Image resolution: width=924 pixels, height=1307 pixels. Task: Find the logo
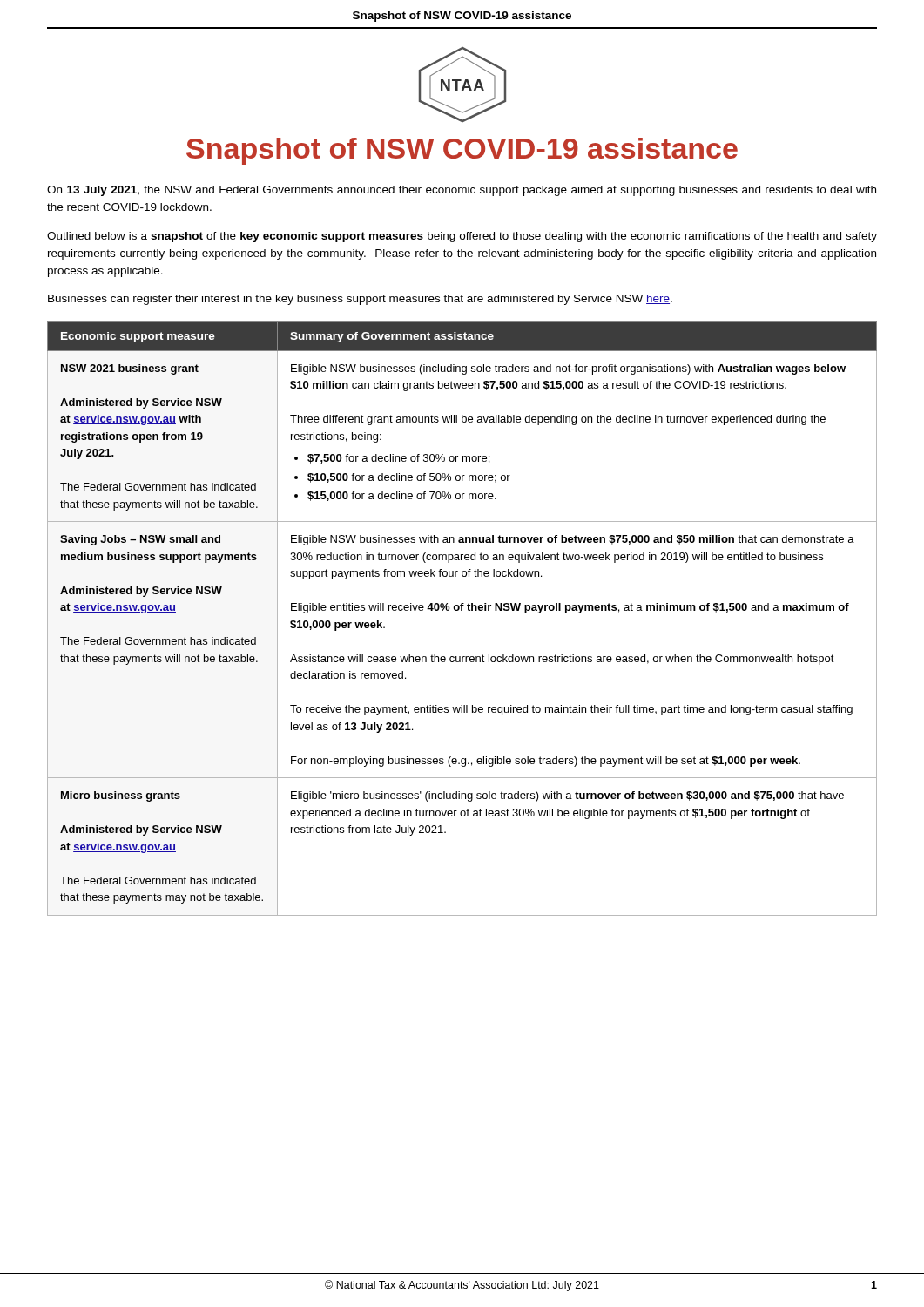pyautogui.click(x=462, y=84)
